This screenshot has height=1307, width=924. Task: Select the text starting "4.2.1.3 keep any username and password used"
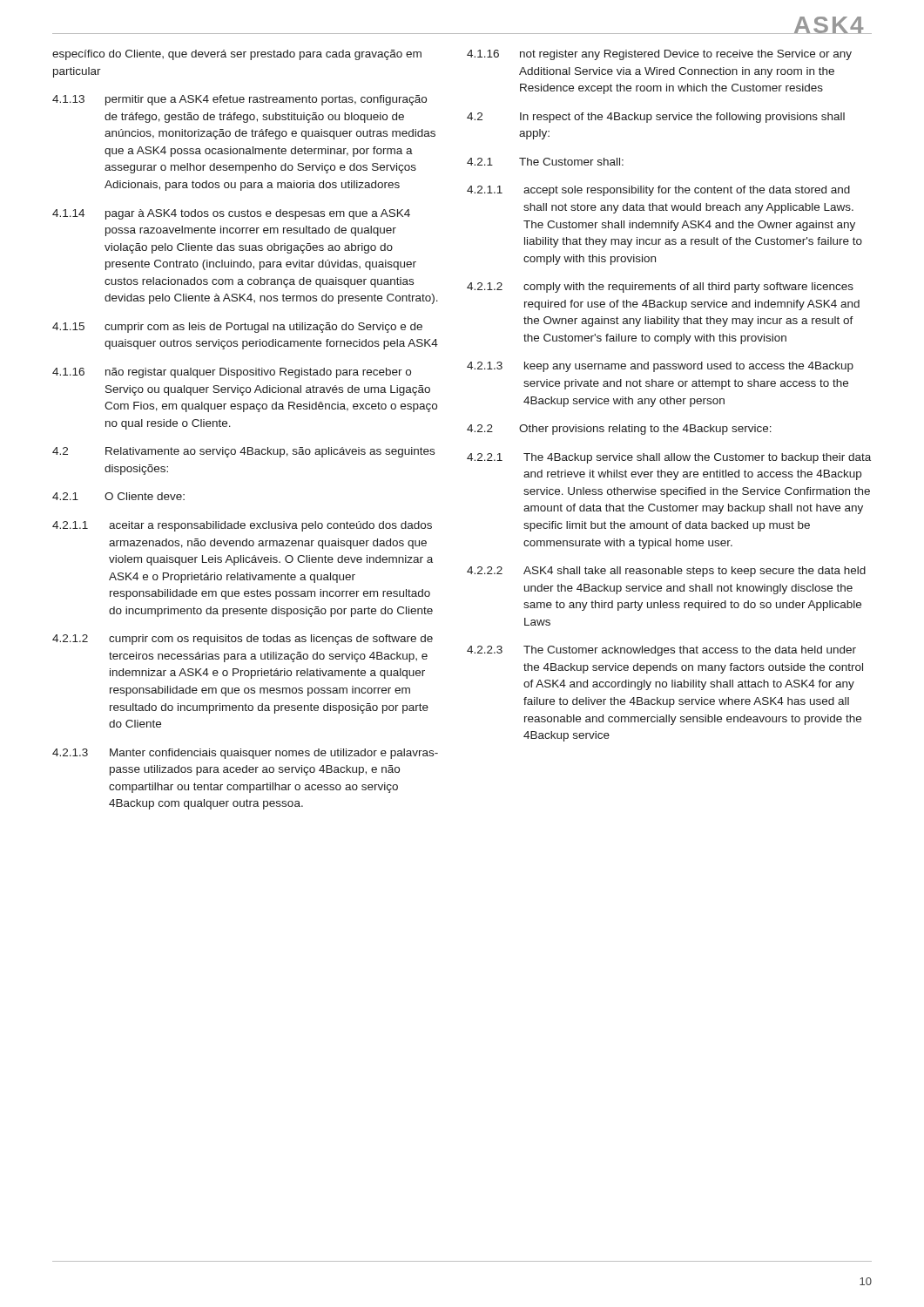point(669,383)
